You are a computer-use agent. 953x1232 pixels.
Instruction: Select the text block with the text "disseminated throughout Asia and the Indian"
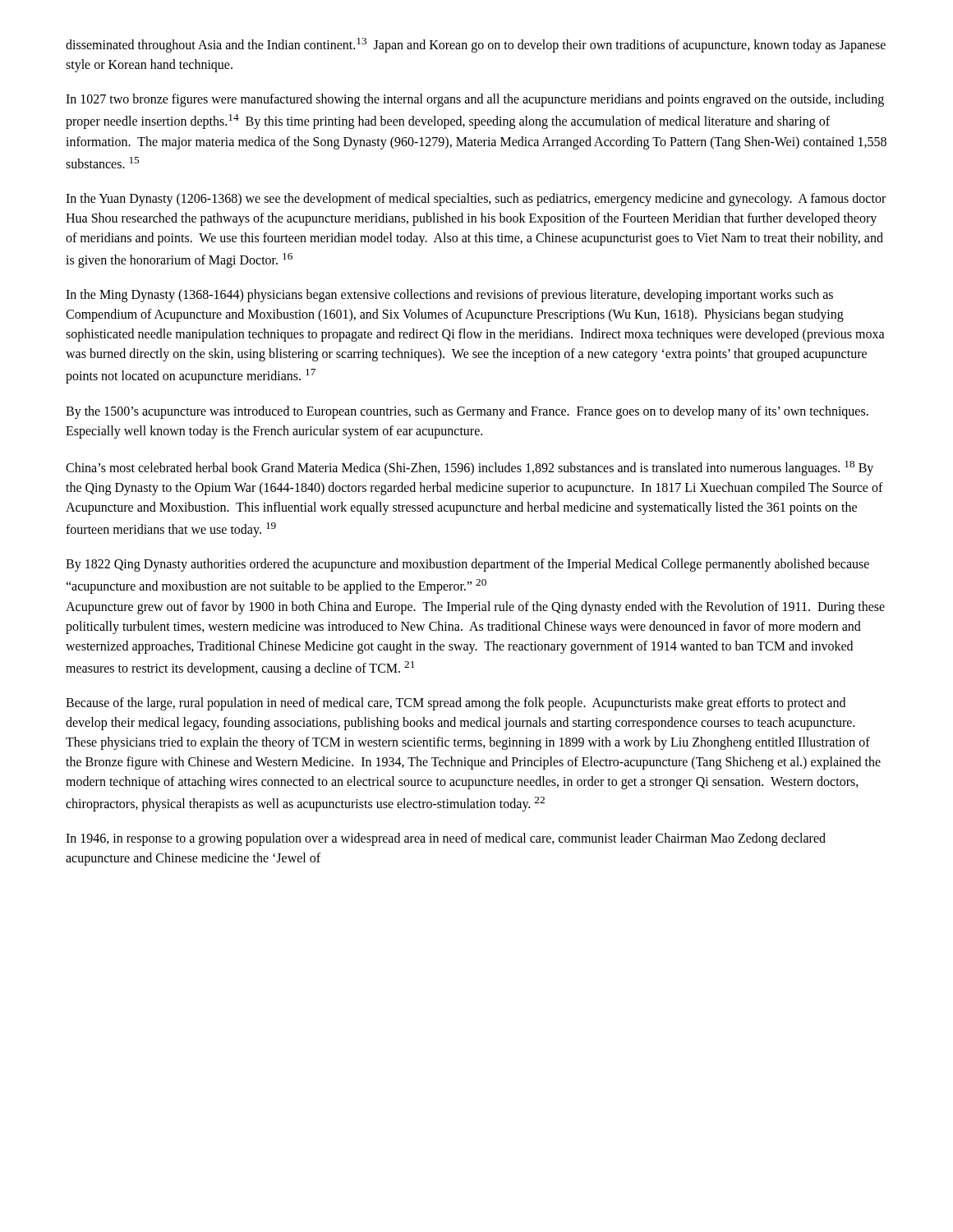(x=476, y=53)
